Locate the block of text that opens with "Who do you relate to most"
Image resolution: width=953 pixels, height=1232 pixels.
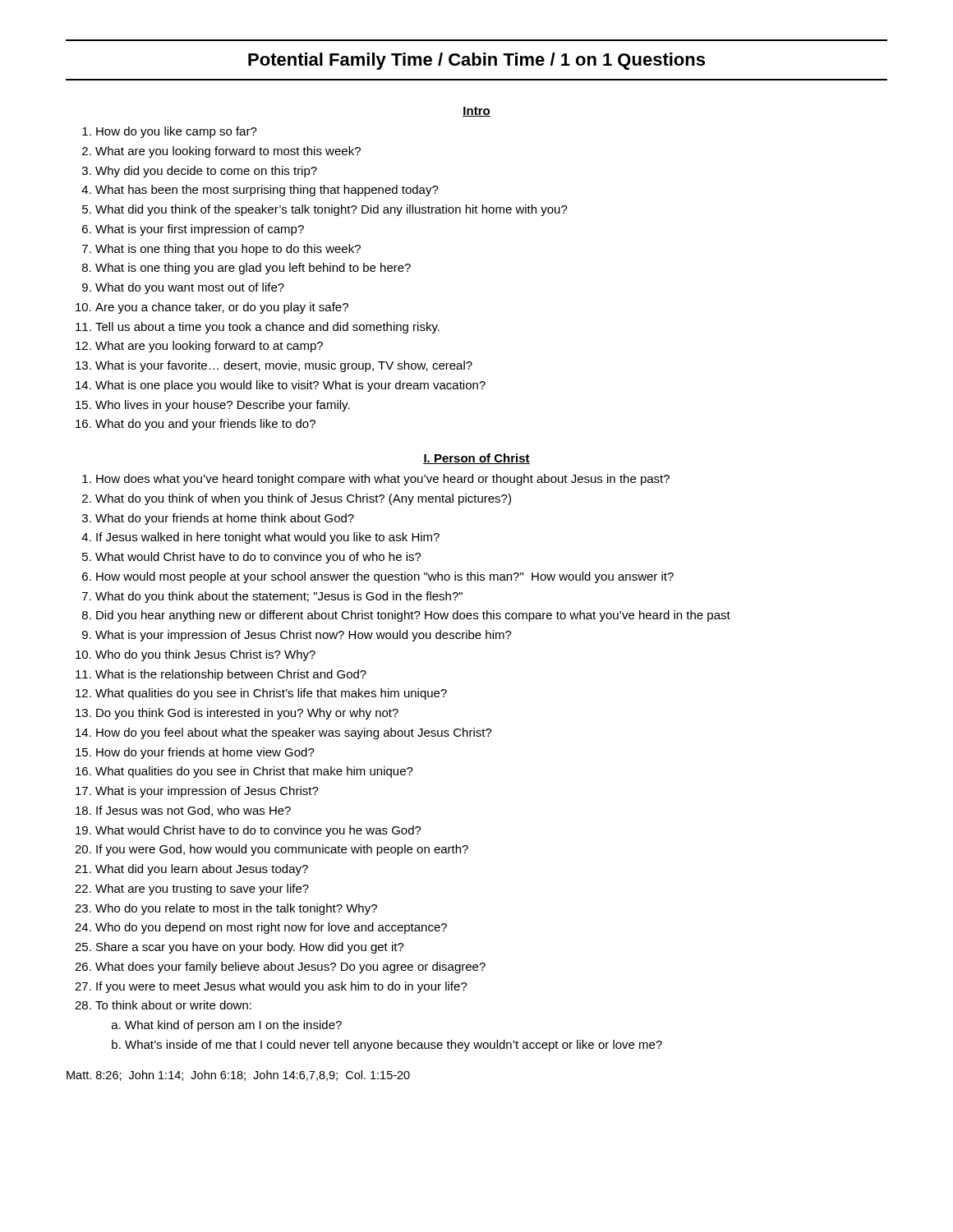(236, 908)
